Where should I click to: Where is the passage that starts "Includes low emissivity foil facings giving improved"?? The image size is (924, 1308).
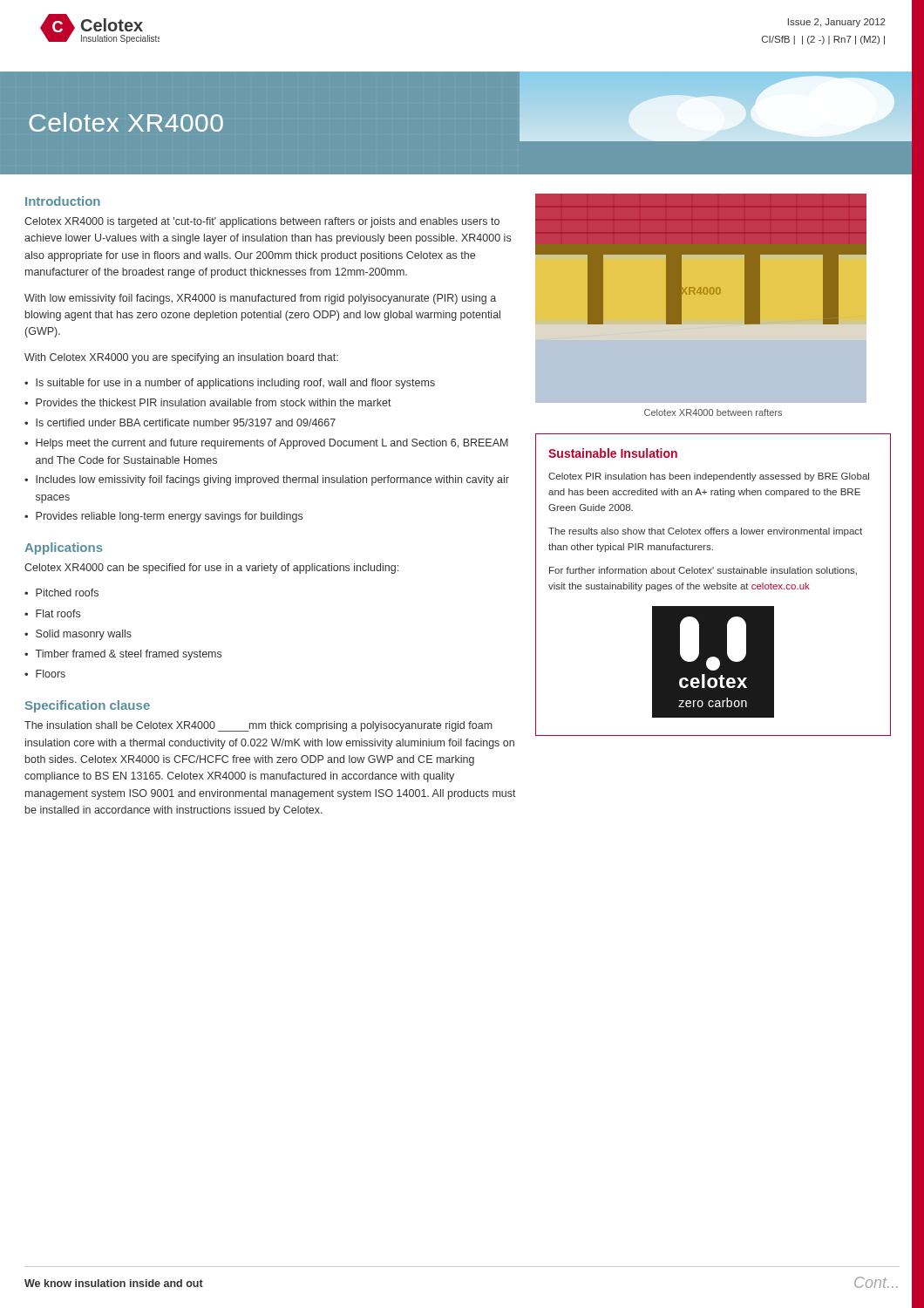pyautogui.click(x=272, y=488)
